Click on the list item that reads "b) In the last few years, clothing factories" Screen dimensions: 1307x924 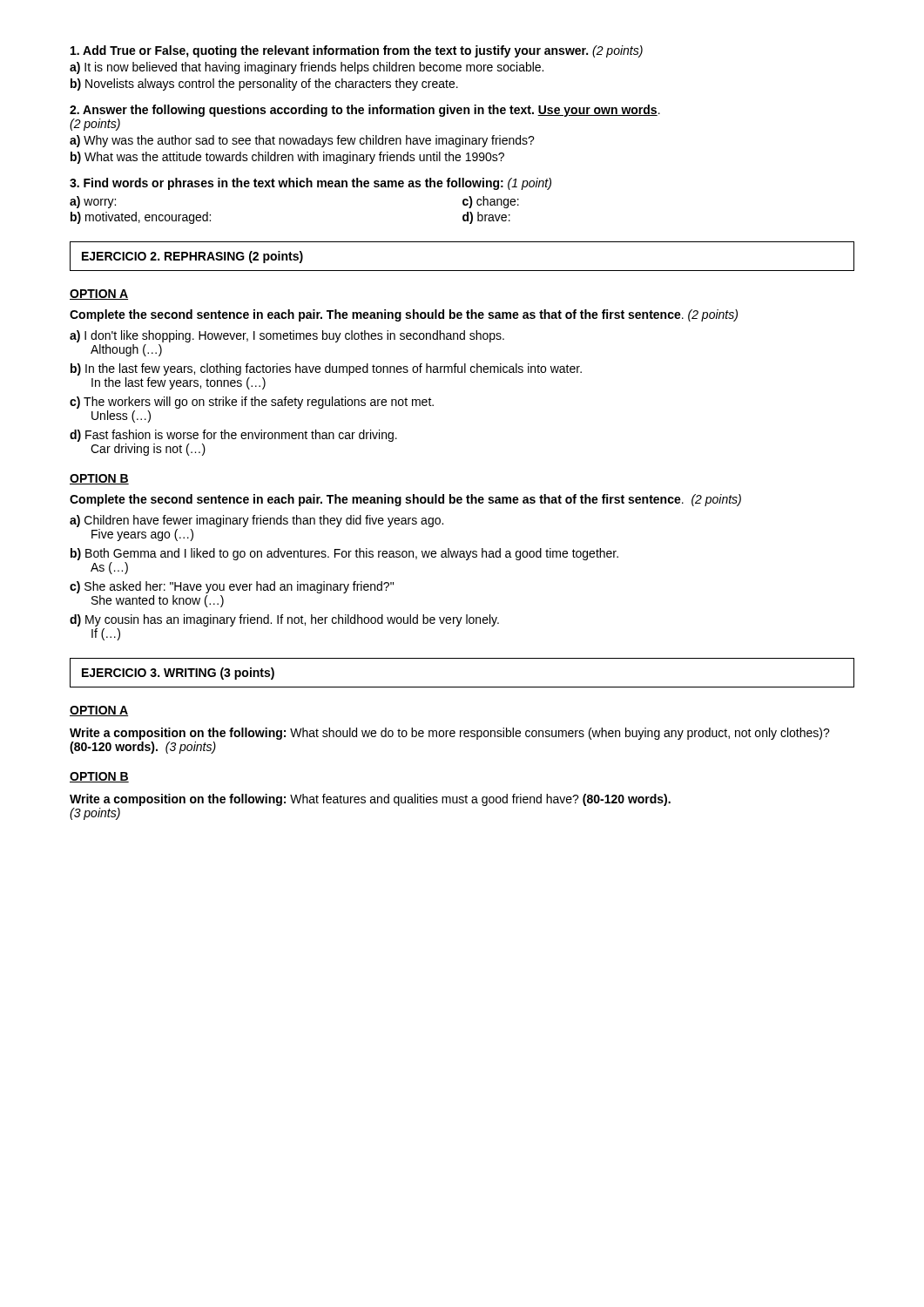(x=326, y=376)
